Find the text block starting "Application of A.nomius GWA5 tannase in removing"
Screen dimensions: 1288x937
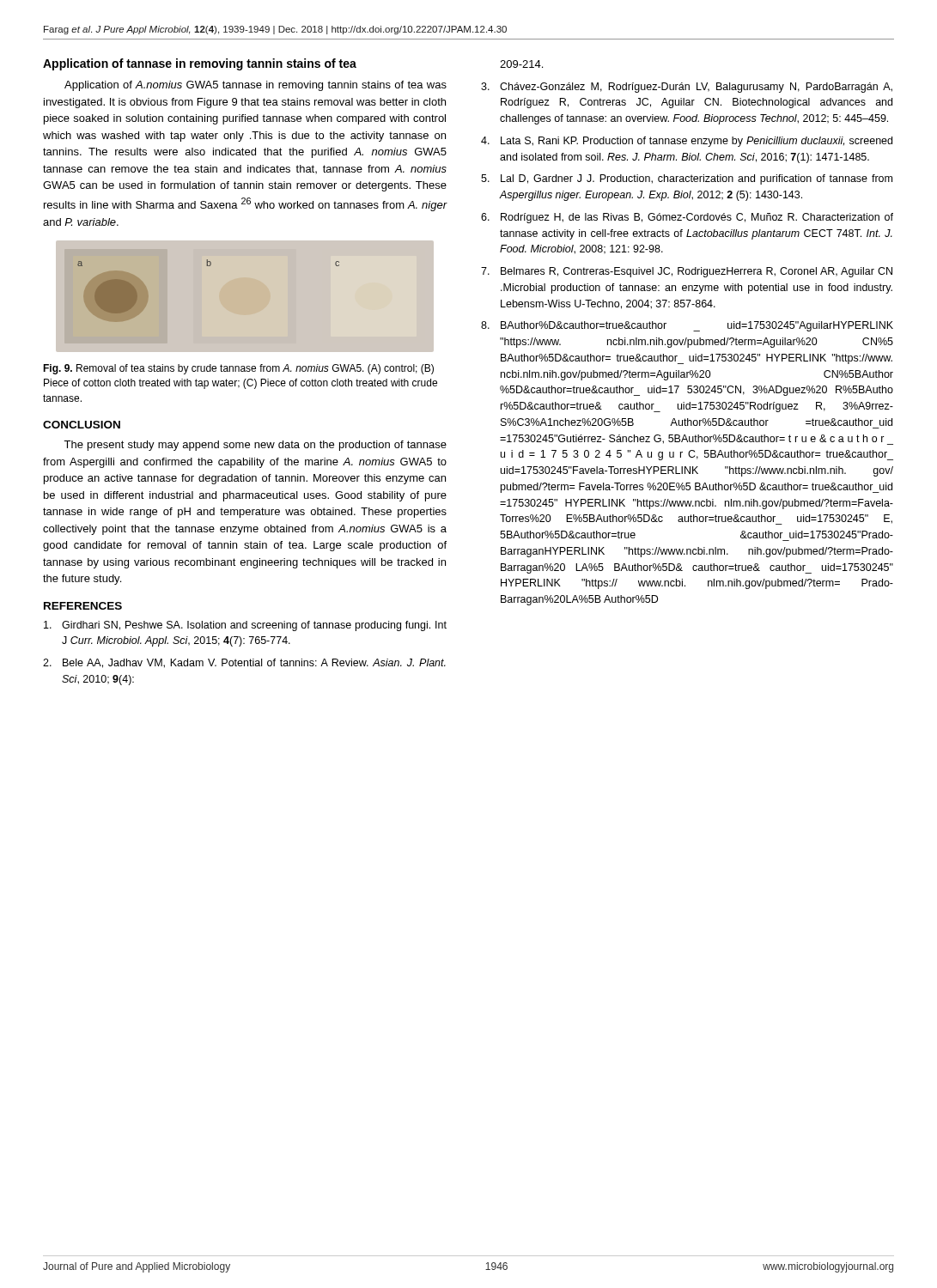click(x=245, y=153)
